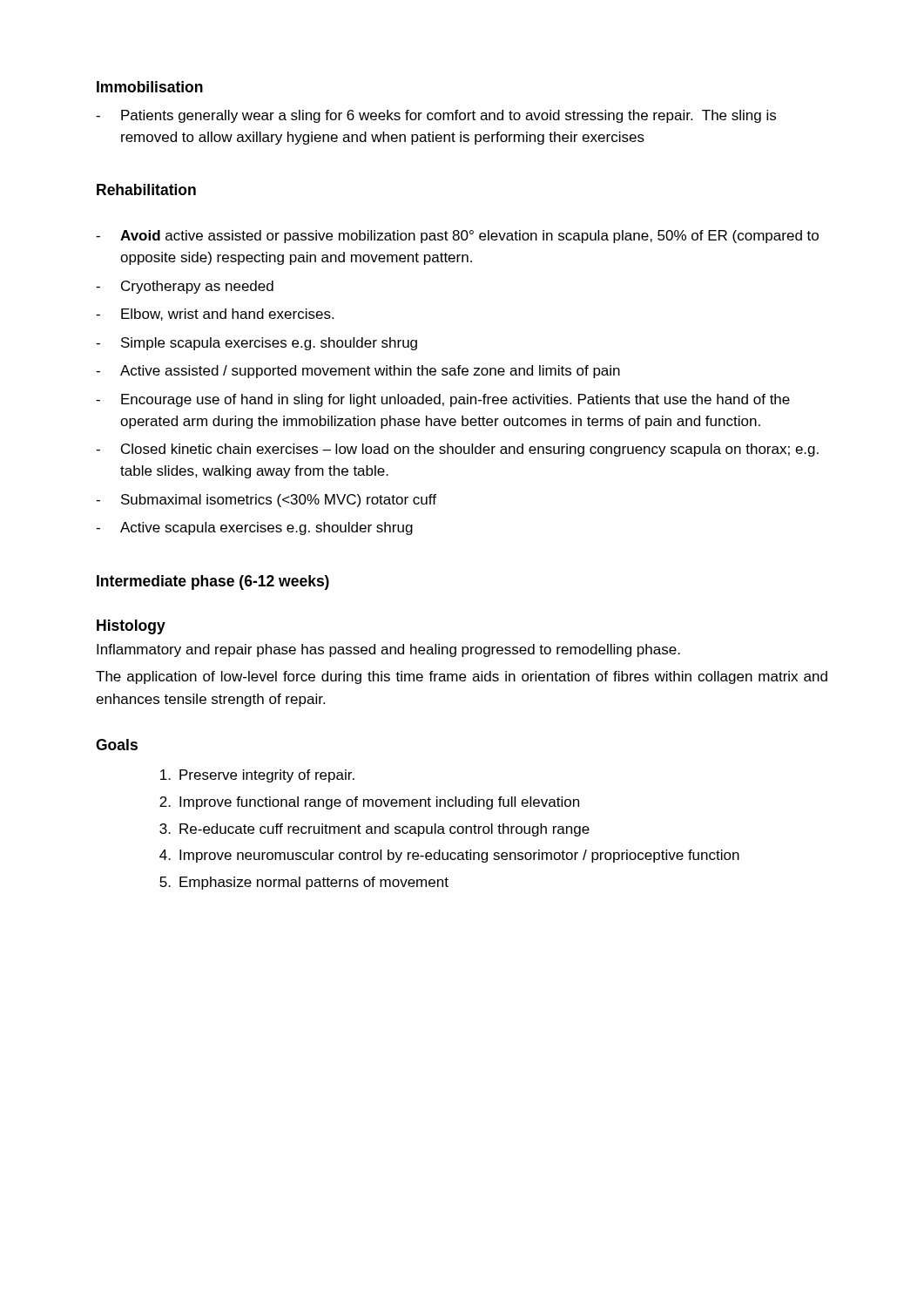Find the list item that reads "- Closed kinetic chain exercises"
The height and width of the screenshot is (1307, 924).
pyautogui.click(x=462, y=461)
